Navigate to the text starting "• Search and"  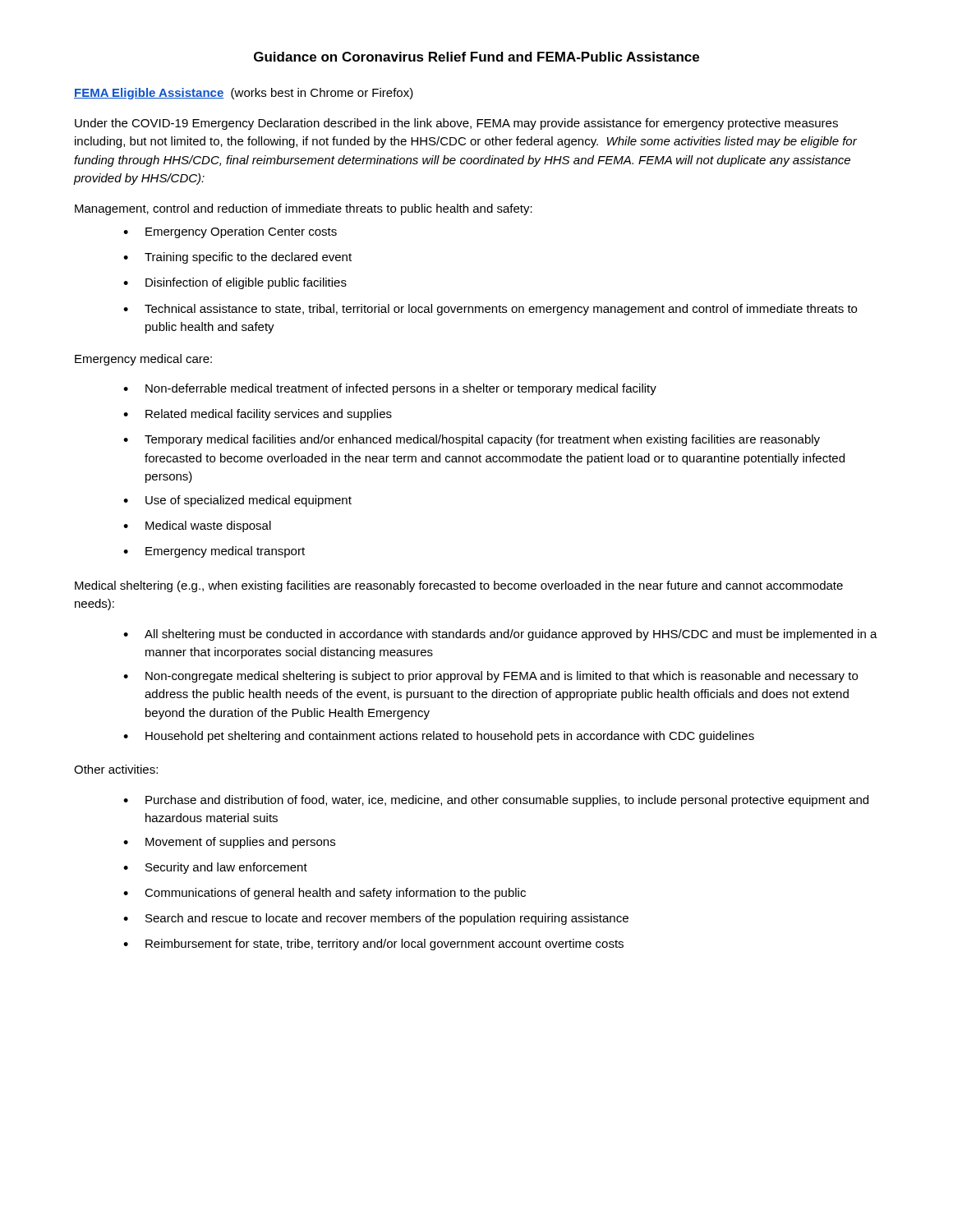click(x=501, y=920)
